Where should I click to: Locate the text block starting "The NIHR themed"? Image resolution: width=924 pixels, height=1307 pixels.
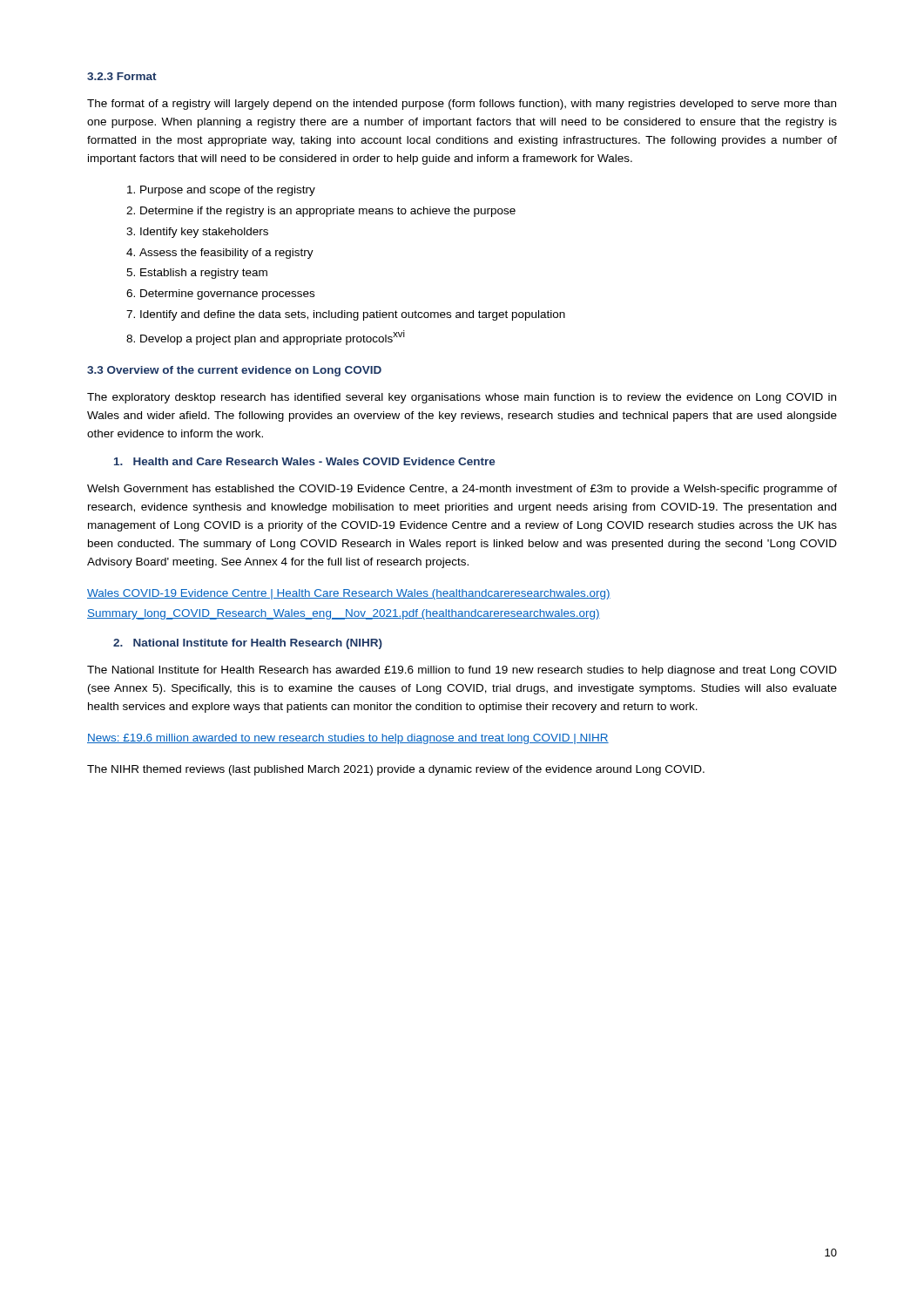click(x=396, y=769)
